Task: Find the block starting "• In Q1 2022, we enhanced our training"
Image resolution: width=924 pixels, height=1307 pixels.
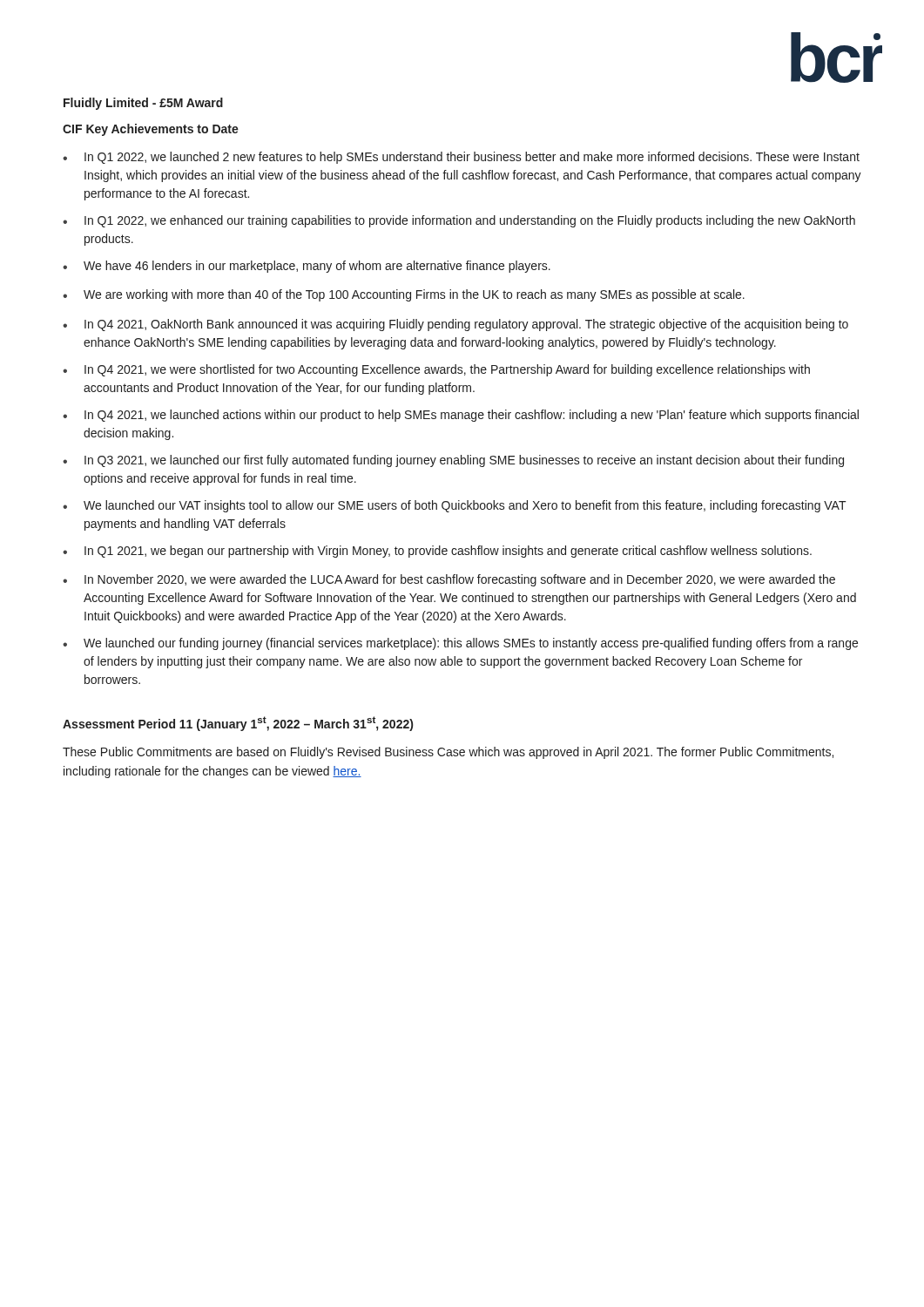Action: [462, 230]
